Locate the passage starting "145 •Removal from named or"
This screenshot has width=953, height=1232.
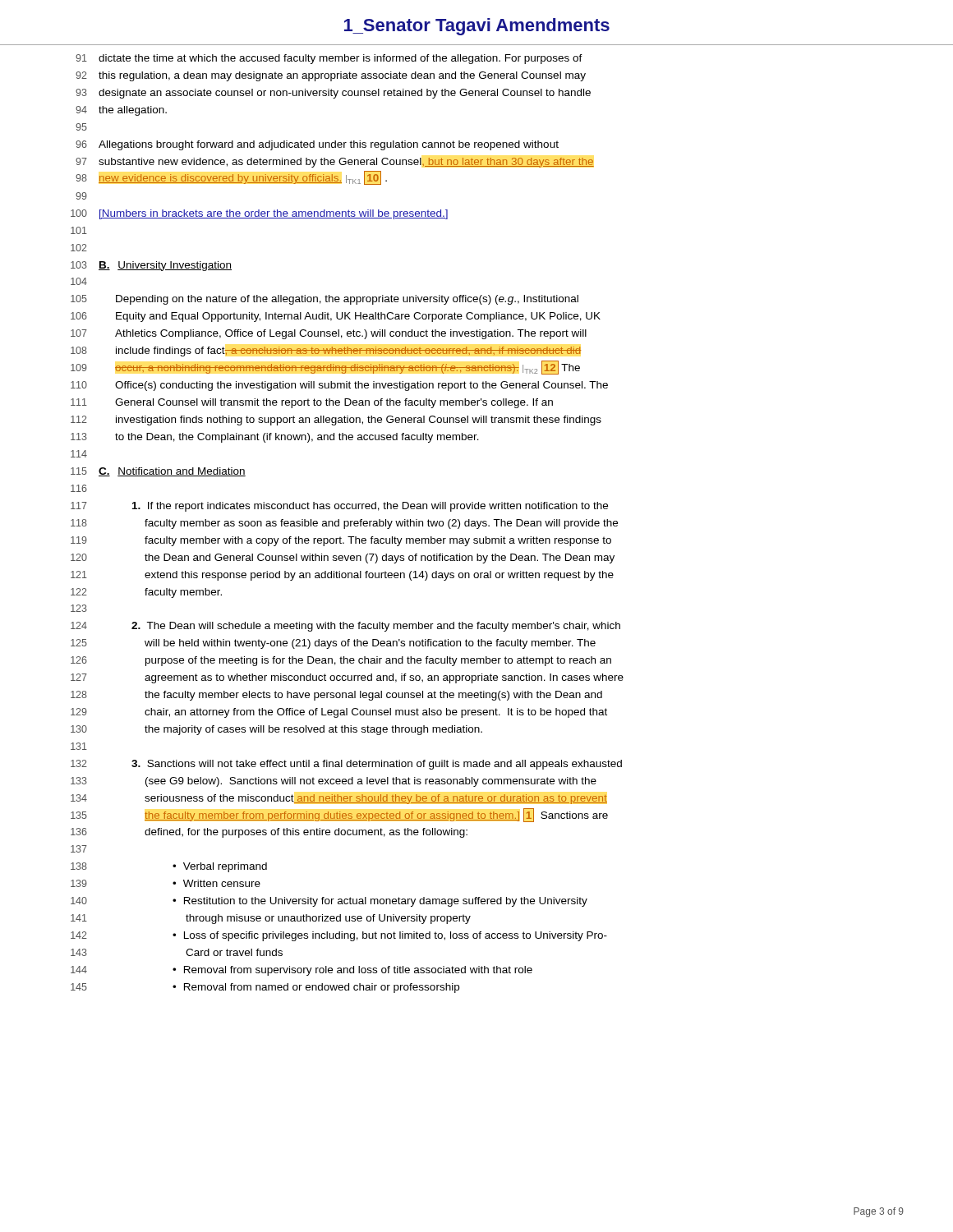coord(265,988)
